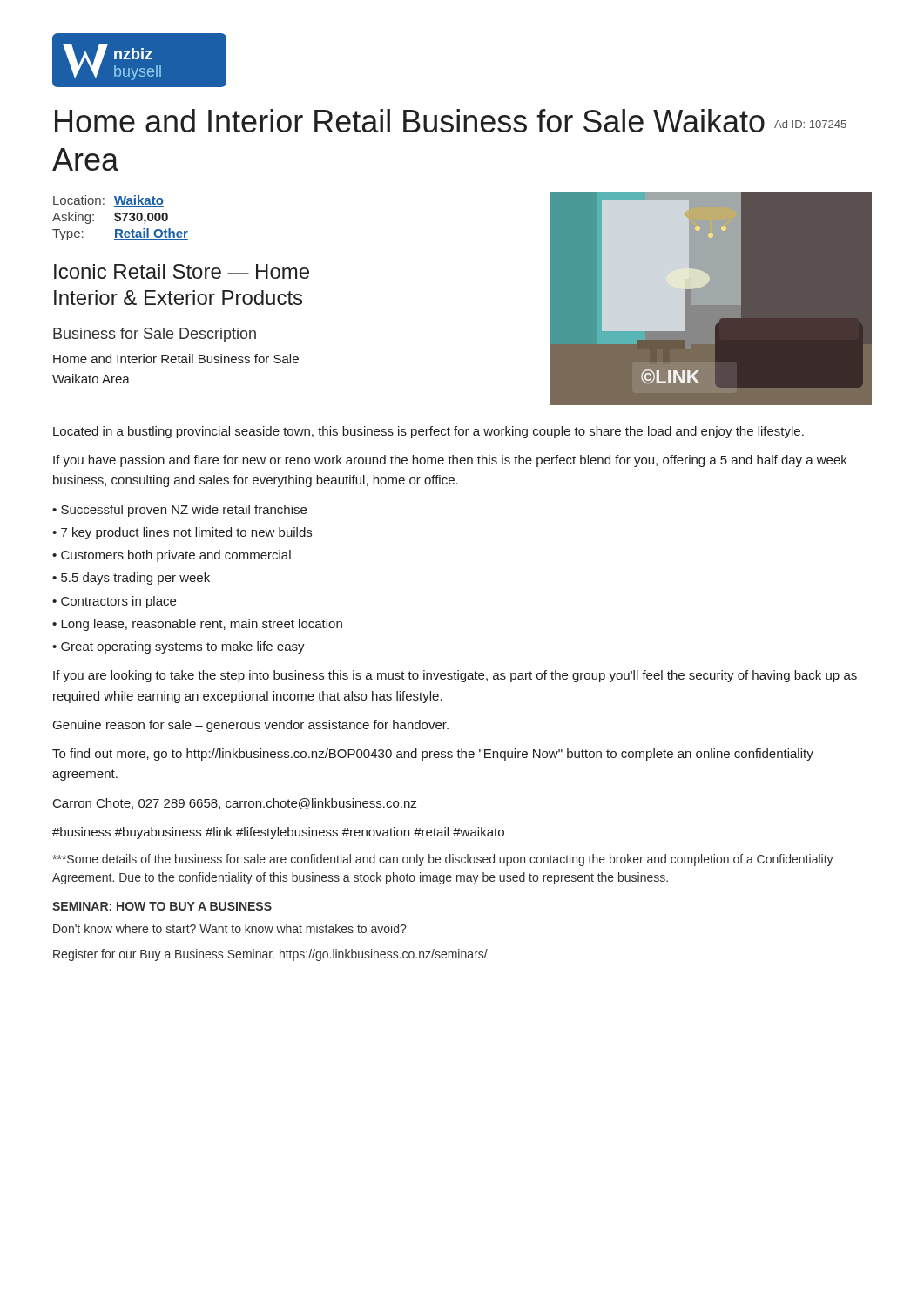
Task: Select the title with the text "Home and Interior Retail Business for Sale Waikato"
Action: (x=449, y=141)
